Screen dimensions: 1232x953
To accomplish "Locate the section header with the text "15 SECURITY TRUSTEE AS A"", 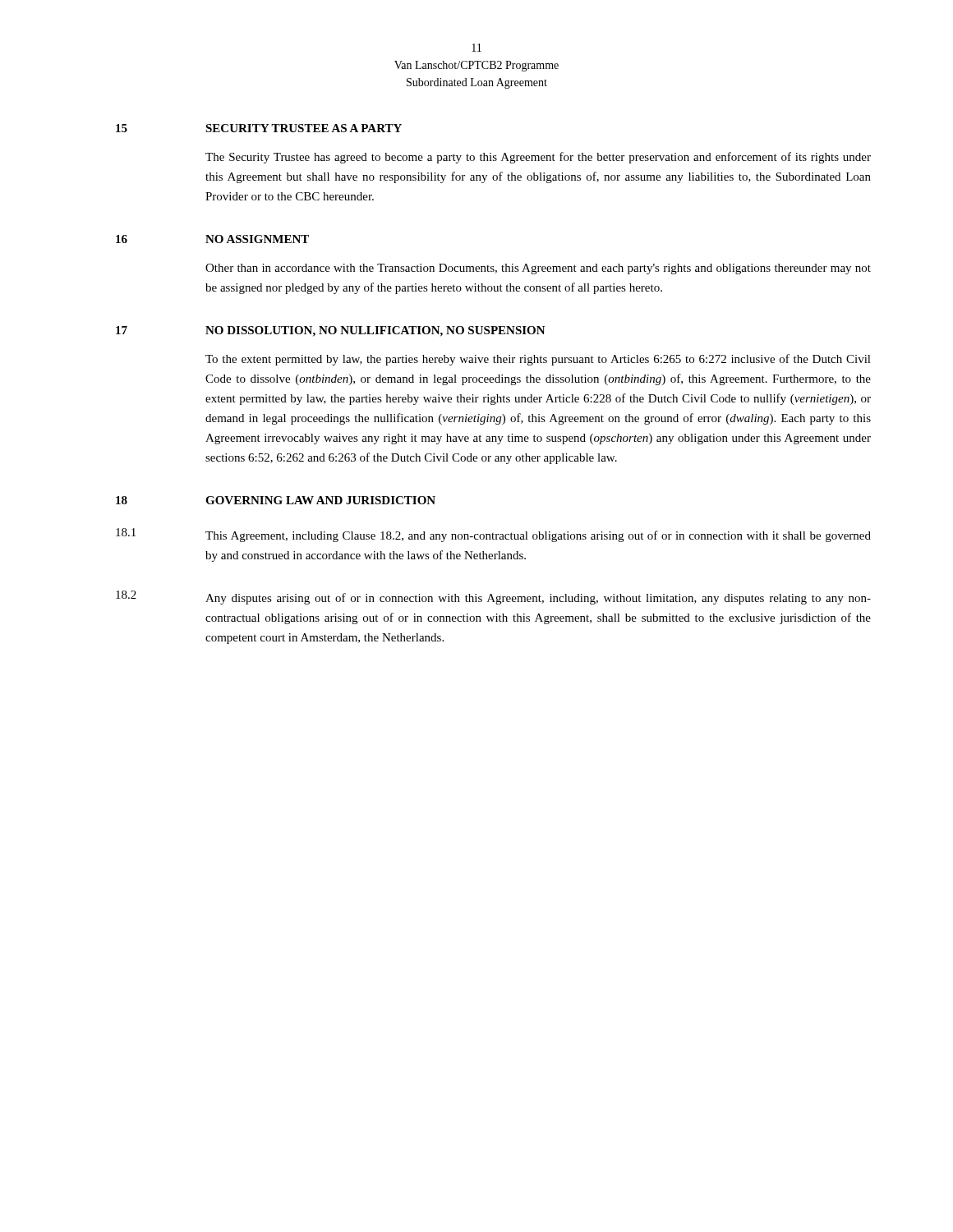I will click(259, 128).
